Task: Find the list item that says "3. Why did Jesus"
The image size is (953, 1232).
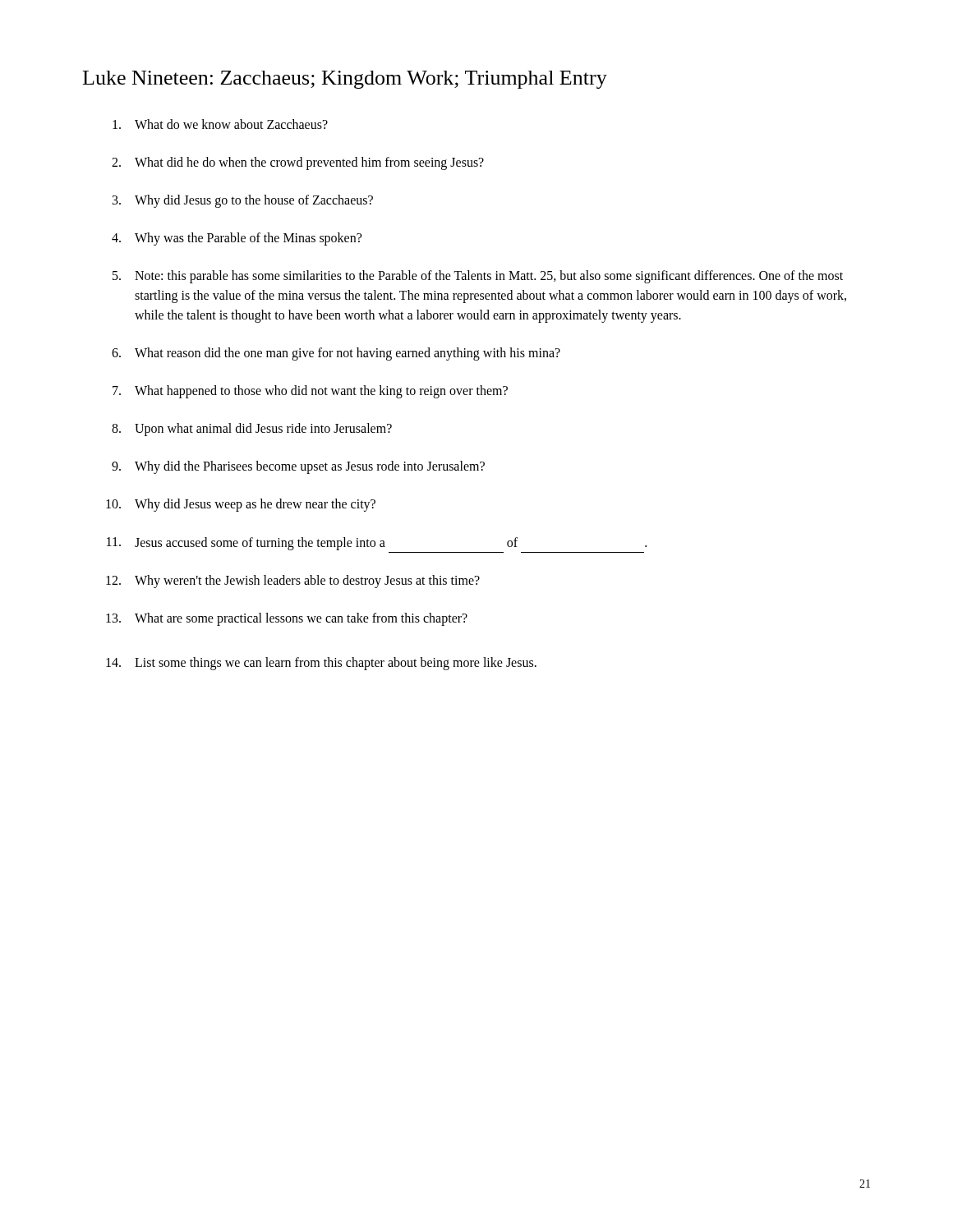Action: (243, 201)
